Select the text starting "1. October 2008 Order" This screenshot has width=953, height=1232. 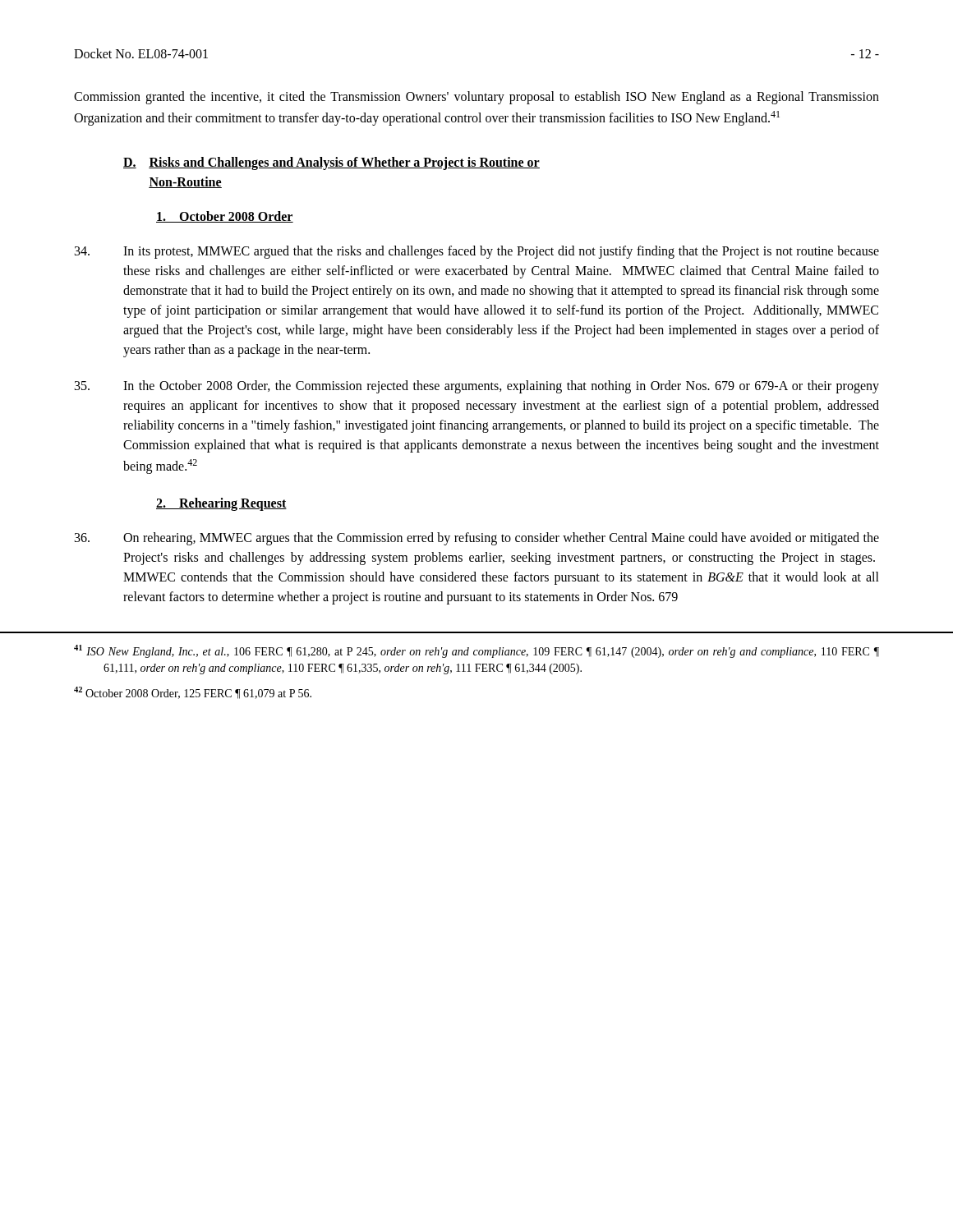click(224, 217)
